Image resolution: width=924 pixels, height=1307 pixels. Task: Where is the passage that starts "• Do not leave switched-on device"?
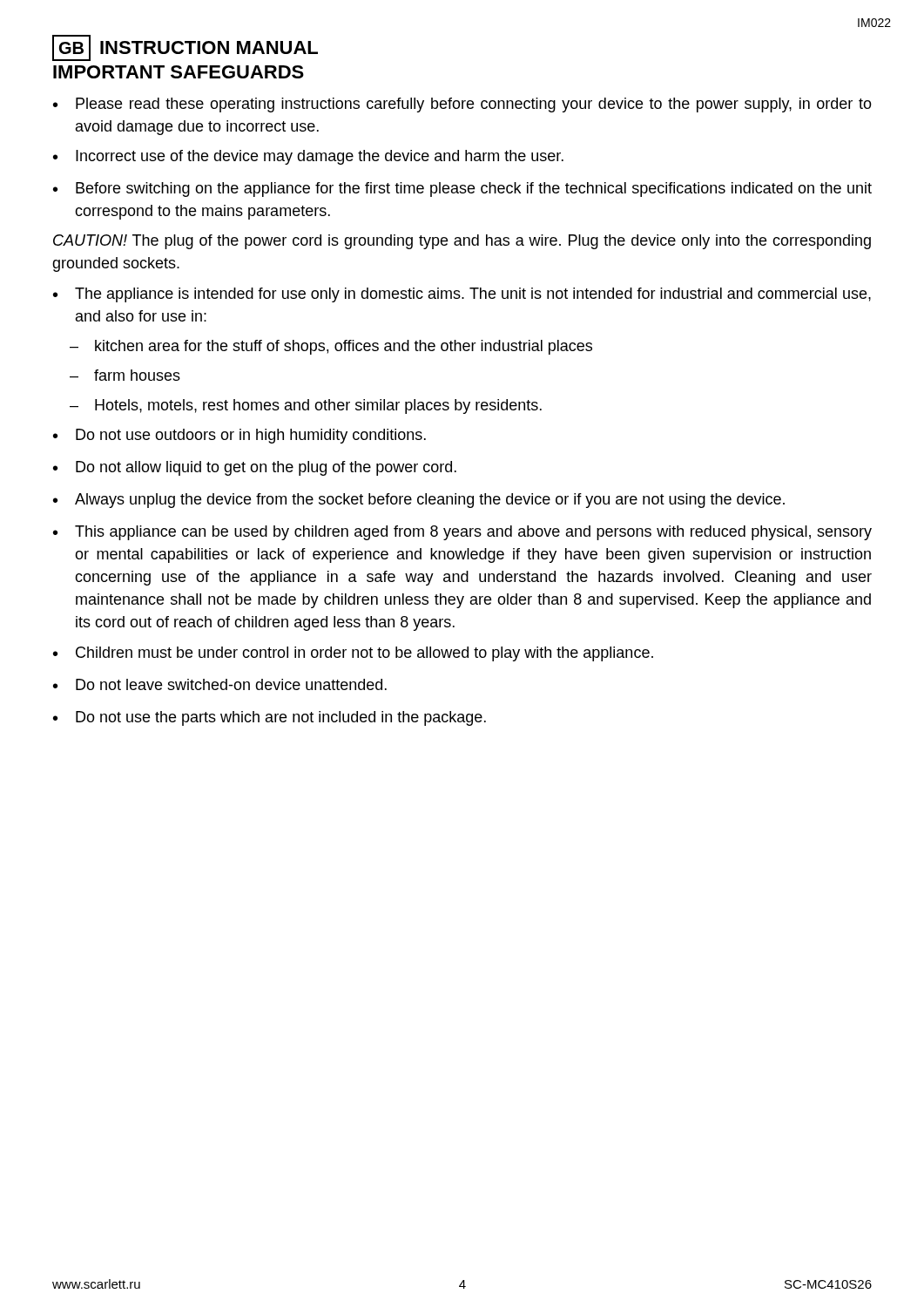[x=220, y=684]
